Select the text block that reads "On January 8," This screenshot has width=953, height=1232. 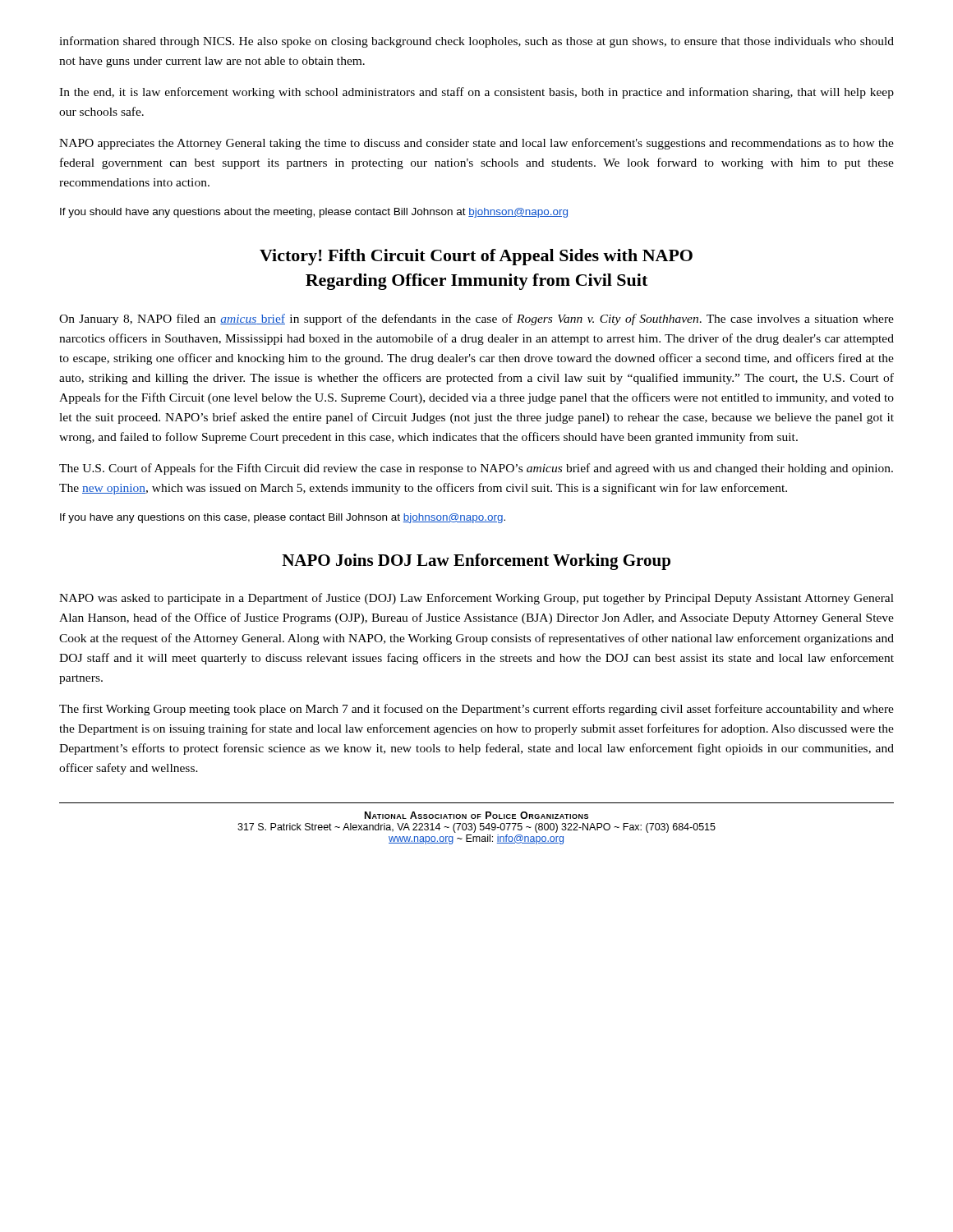click(x=476, y=377)
